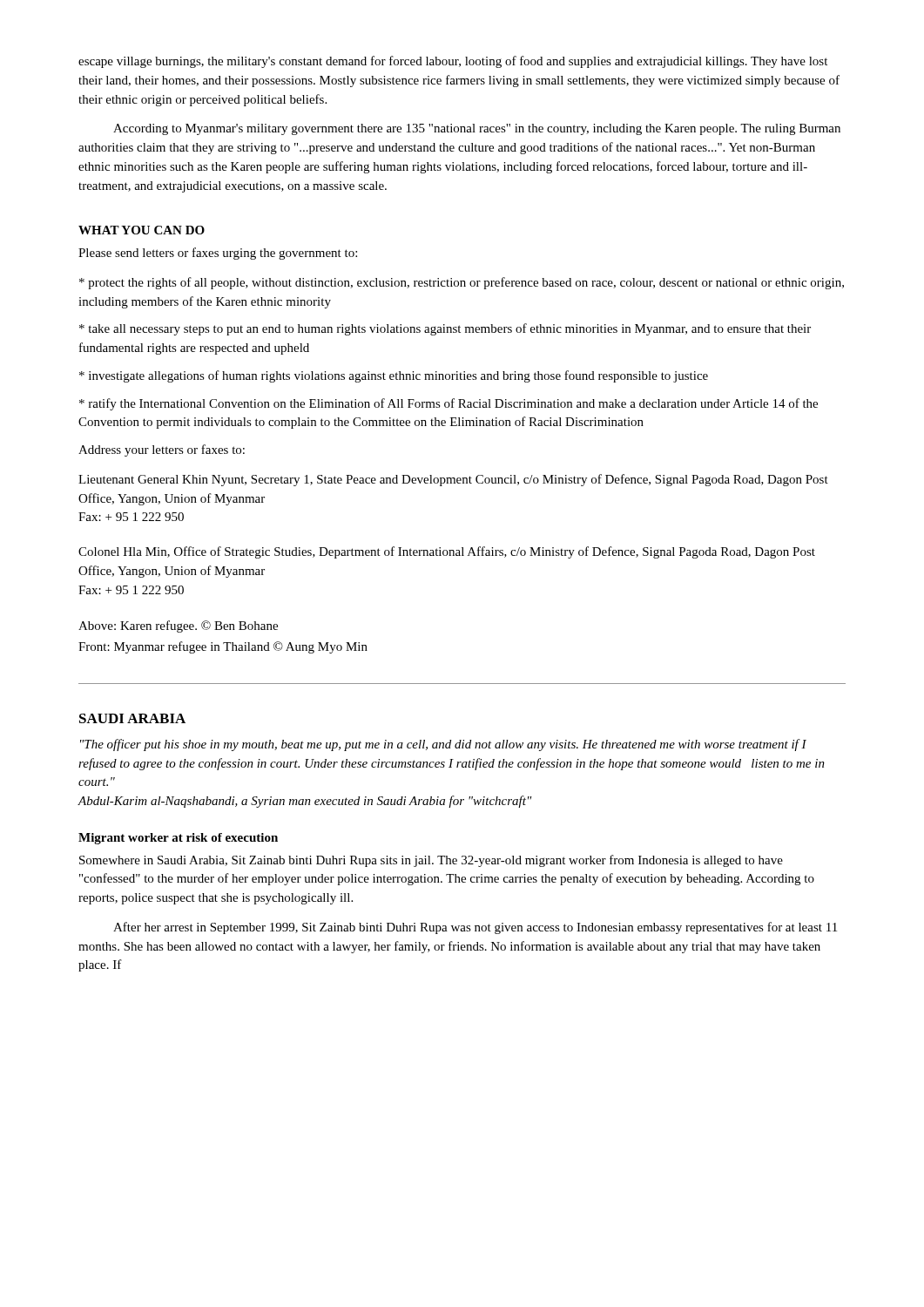Select the element starting ""The officer put"
Viewport: 924px width, 1307px height.
(462, 773)
